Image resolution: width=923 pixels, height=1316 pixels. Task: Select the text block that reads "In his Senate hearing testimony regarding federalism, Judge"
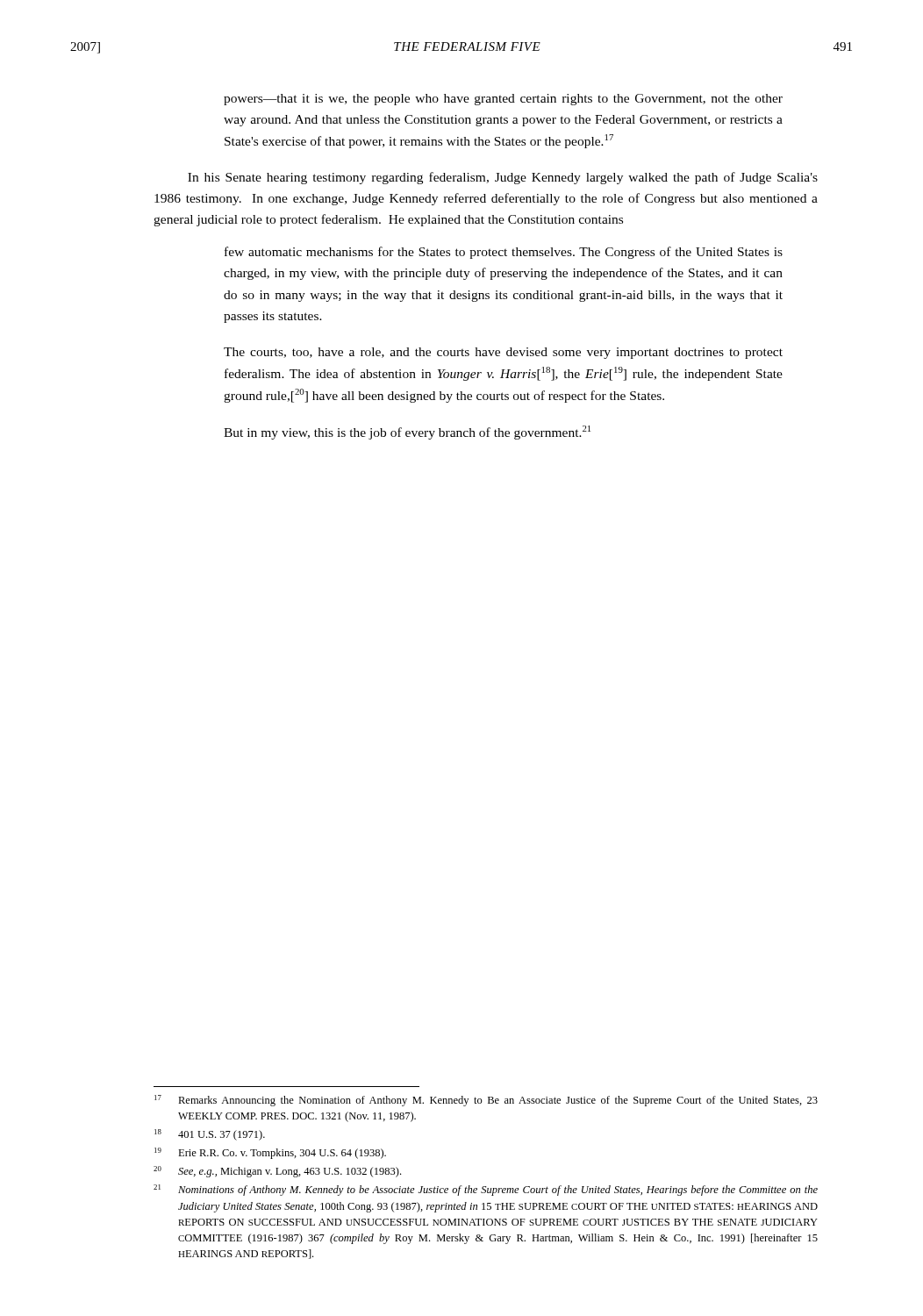(486, 198)
